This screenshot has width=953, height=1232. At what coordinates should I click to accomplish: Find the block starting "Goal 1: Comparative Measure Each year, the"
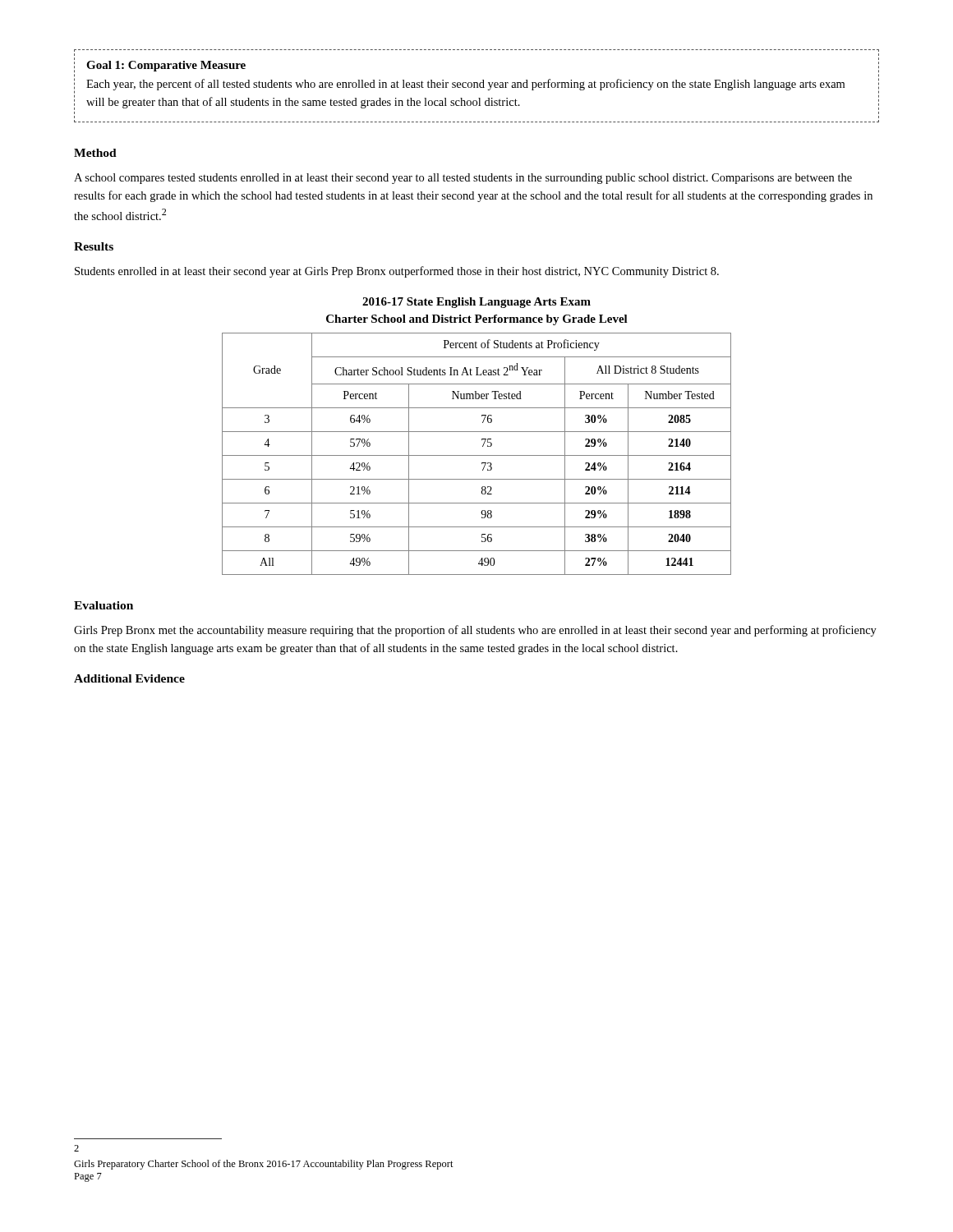(x=476, y=85)
